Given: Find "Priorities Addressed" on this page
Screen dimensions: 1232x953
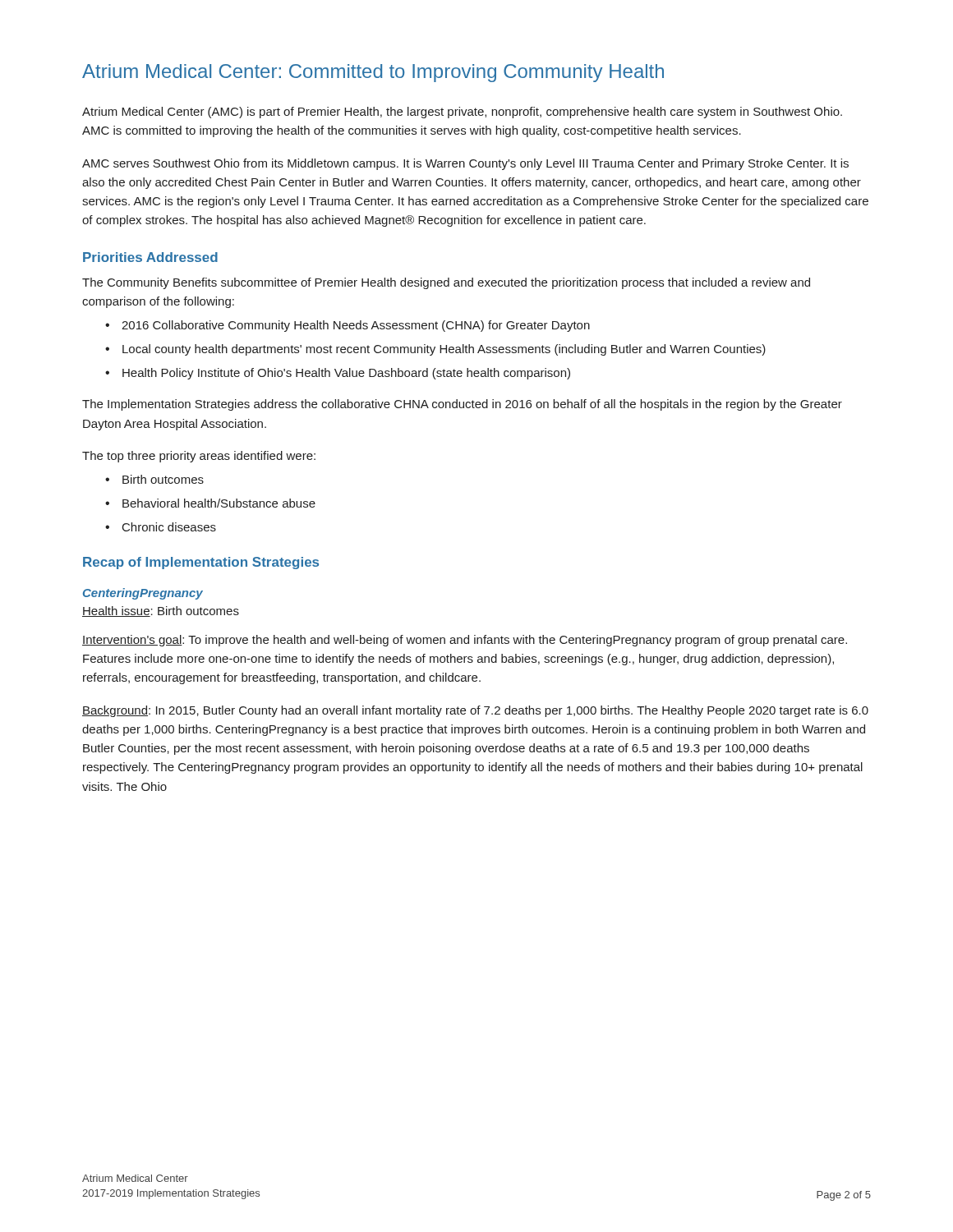Looking at the screenshot, I should click(x=150, y=257).
